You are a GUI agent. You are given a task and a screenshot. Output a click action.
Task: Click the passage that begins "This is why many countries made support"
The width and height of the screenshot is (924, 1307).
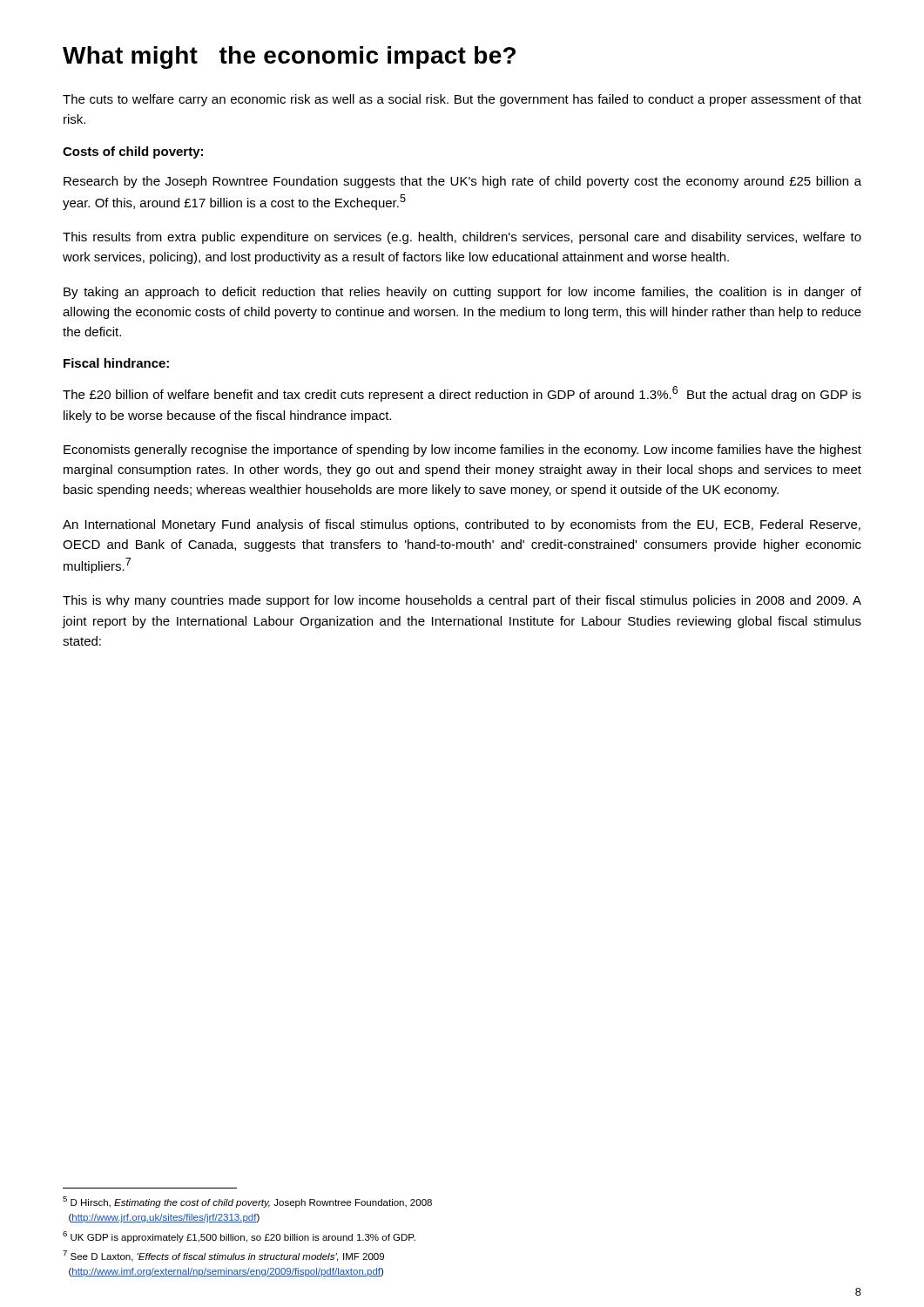pos(462,620)
